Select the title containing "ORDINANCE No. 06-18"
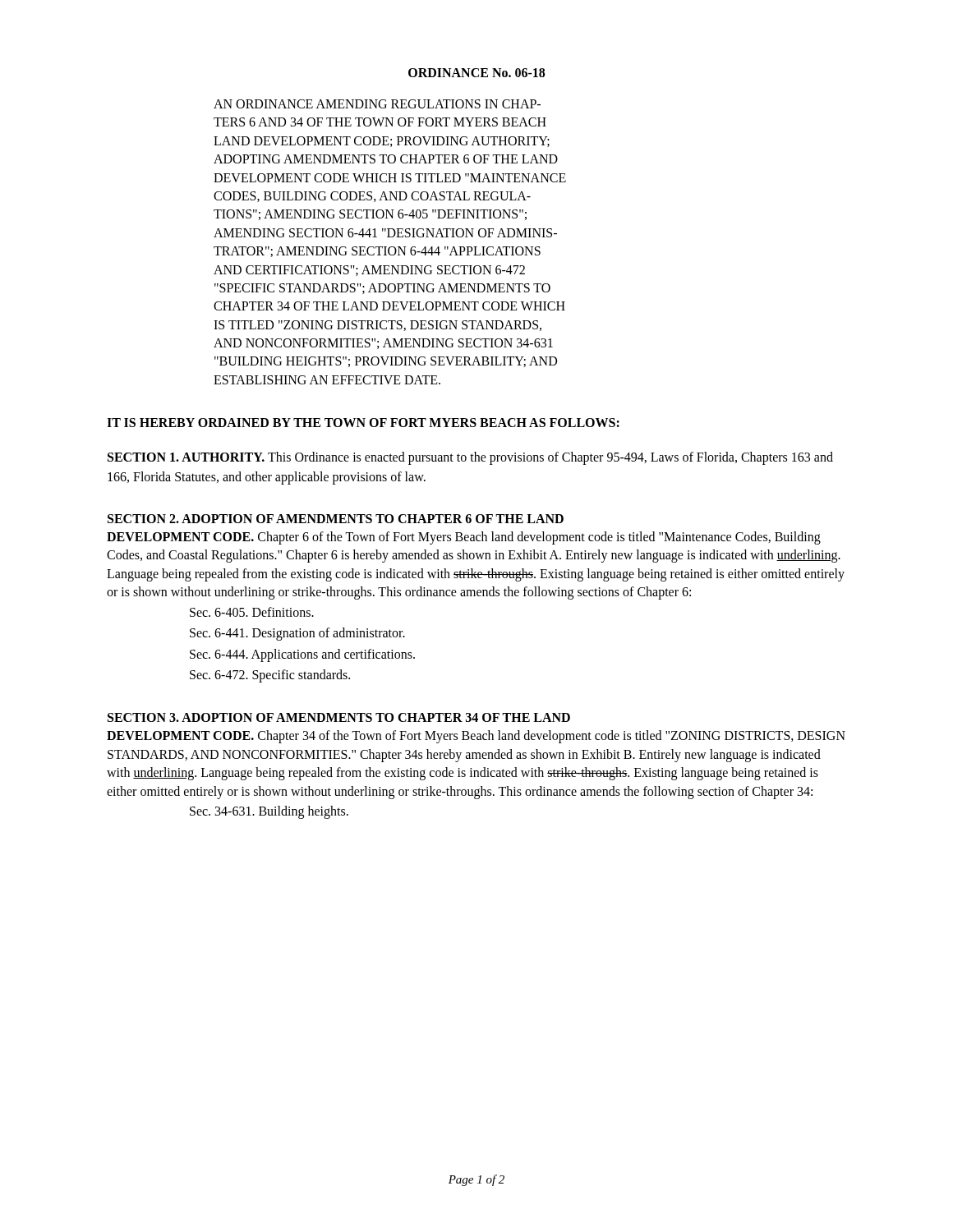Image resolution: width=953 pixels, height=1232 pixels. pos(476,73)
